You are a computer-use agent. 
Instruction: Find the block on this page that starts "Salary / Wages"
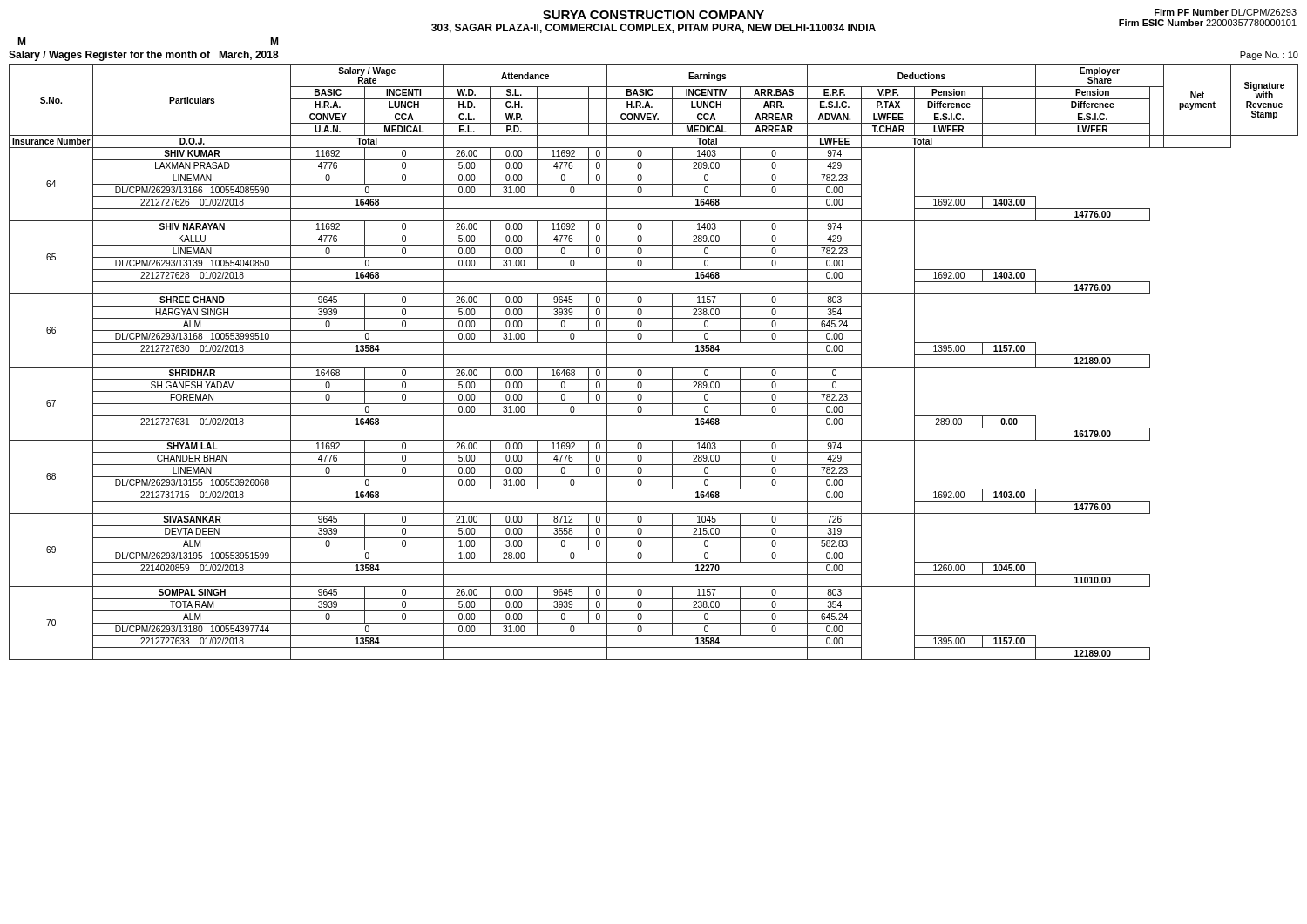(144, 55)
